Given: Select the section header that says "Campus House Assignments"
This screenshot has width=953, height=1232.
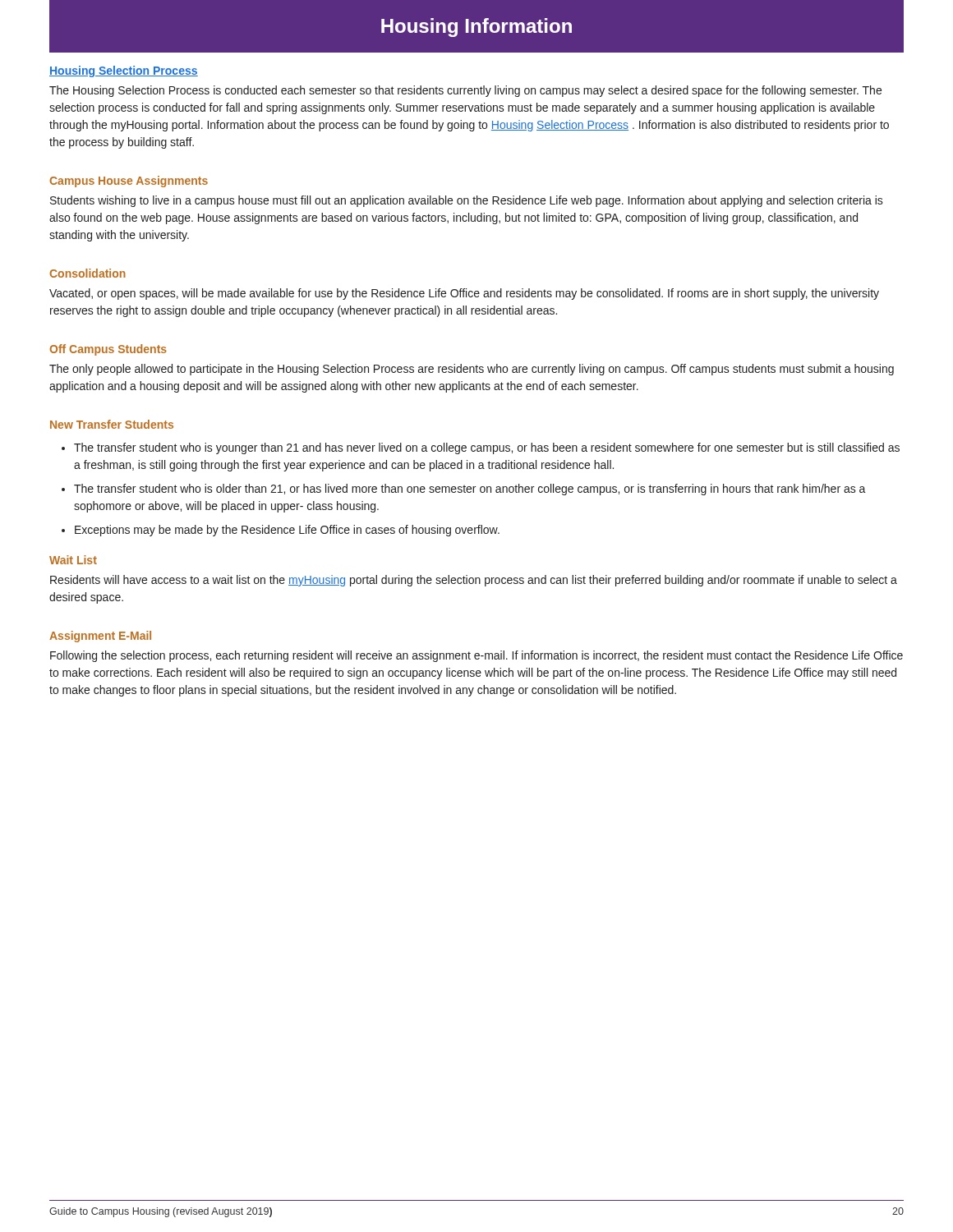Looking at the screenshot, I should pos(129,181).
